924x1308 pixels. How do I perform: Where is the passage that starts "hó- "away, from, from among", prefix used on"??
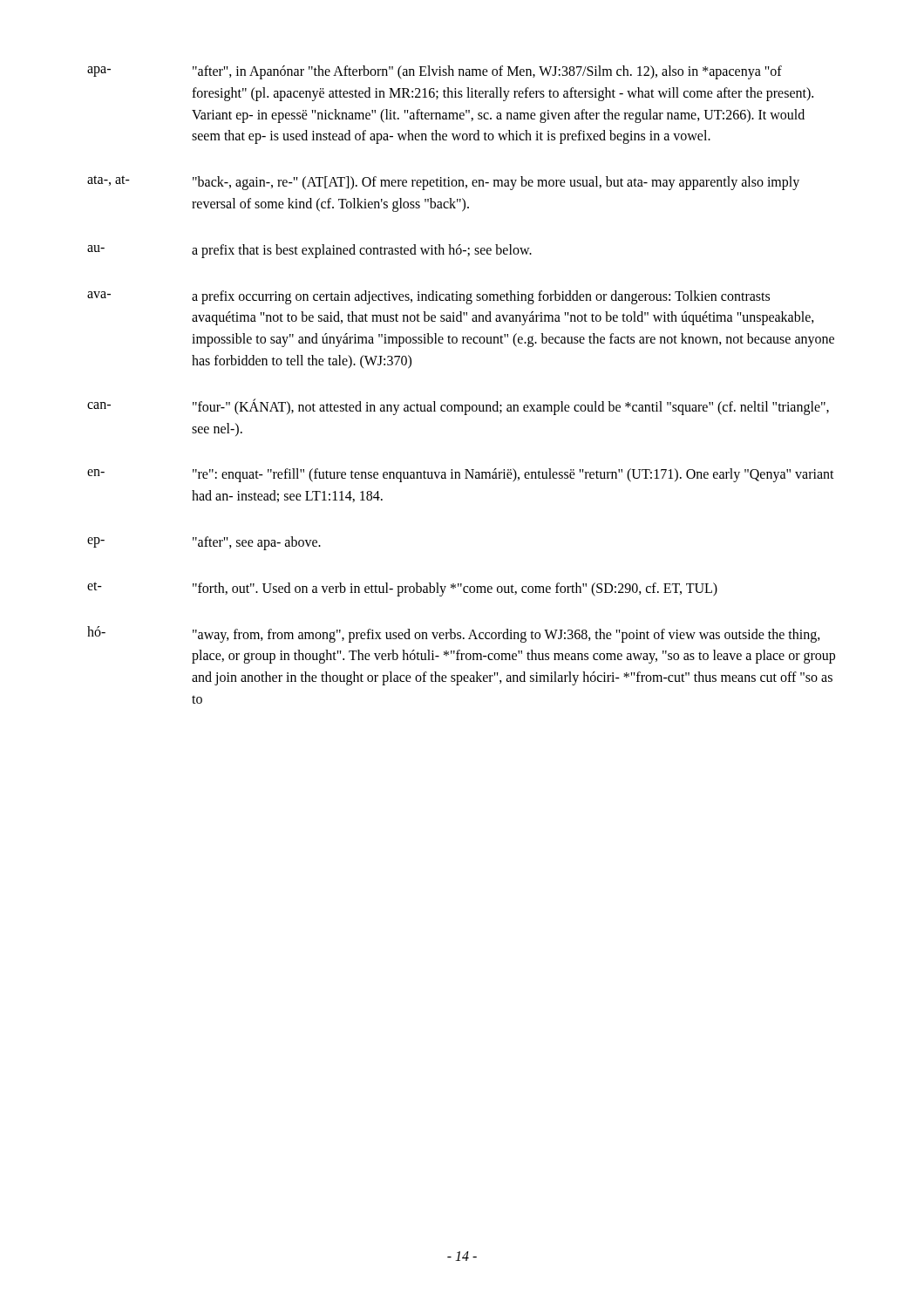tap(462, 667)
